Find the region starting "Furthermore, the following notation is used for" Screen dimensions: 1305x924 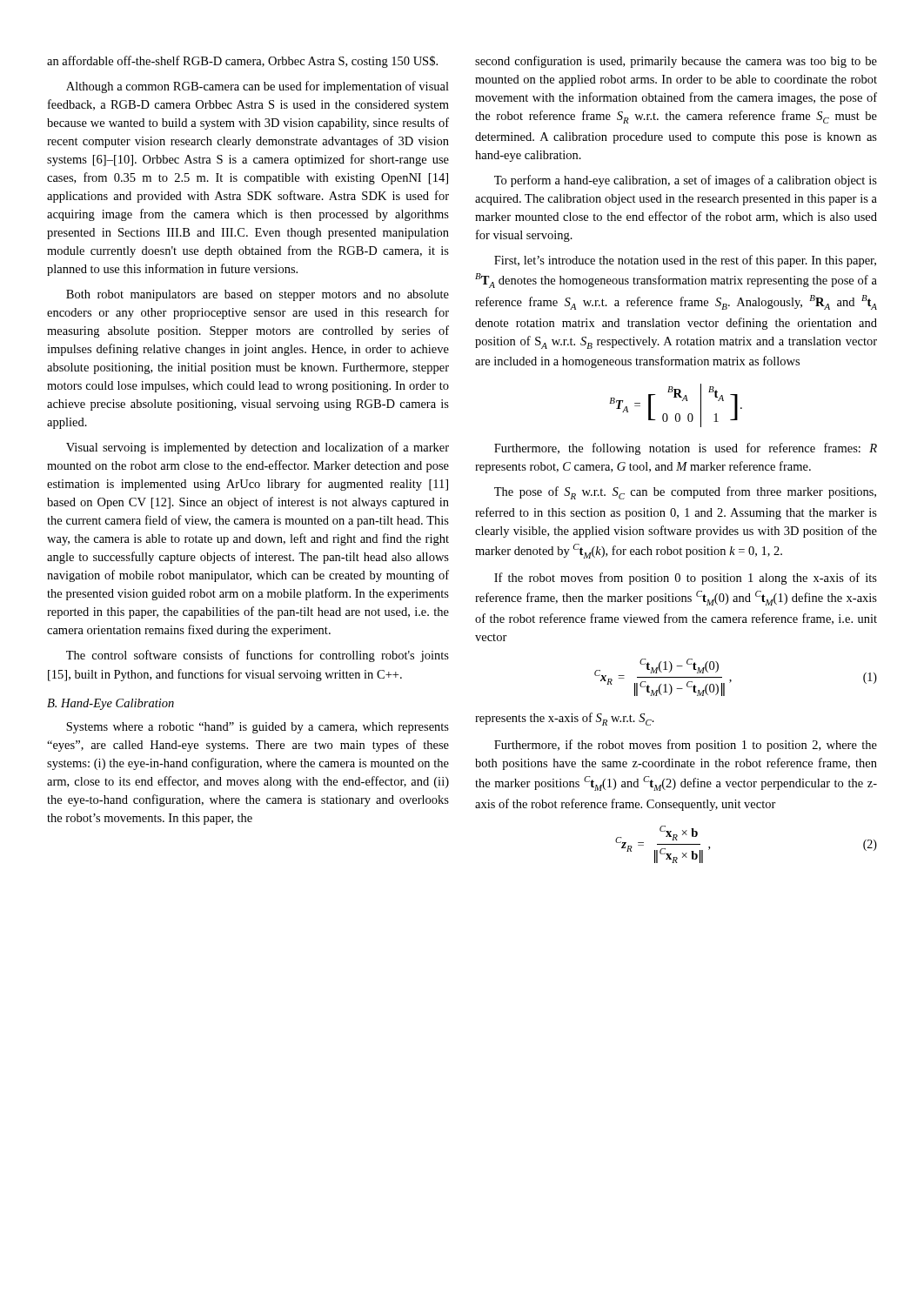tap(676, 458)
